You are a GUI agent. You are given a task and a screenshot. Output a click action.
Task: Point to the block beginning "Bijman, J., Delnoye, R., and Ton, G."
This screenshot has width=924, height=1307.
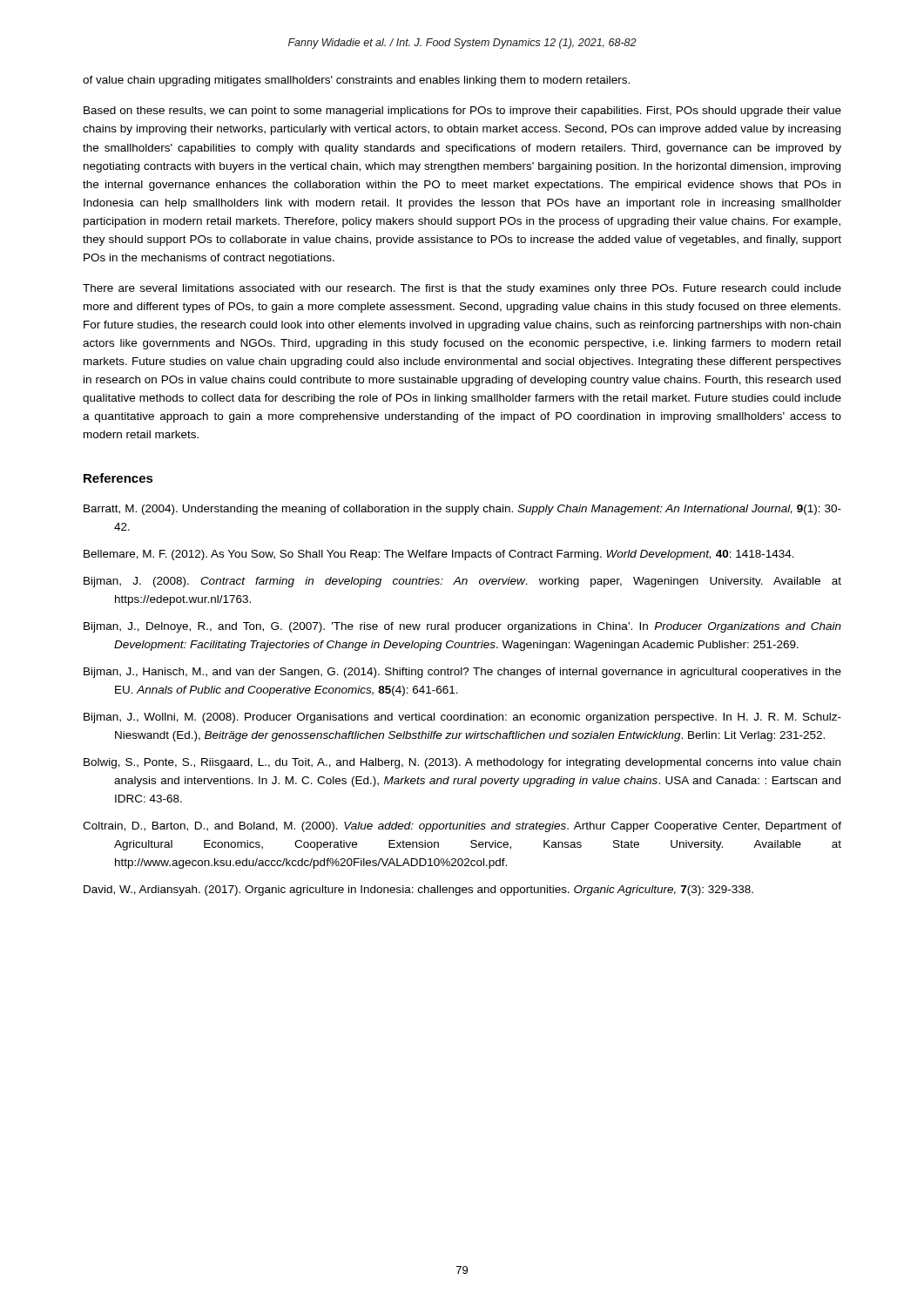pos(462,635)
